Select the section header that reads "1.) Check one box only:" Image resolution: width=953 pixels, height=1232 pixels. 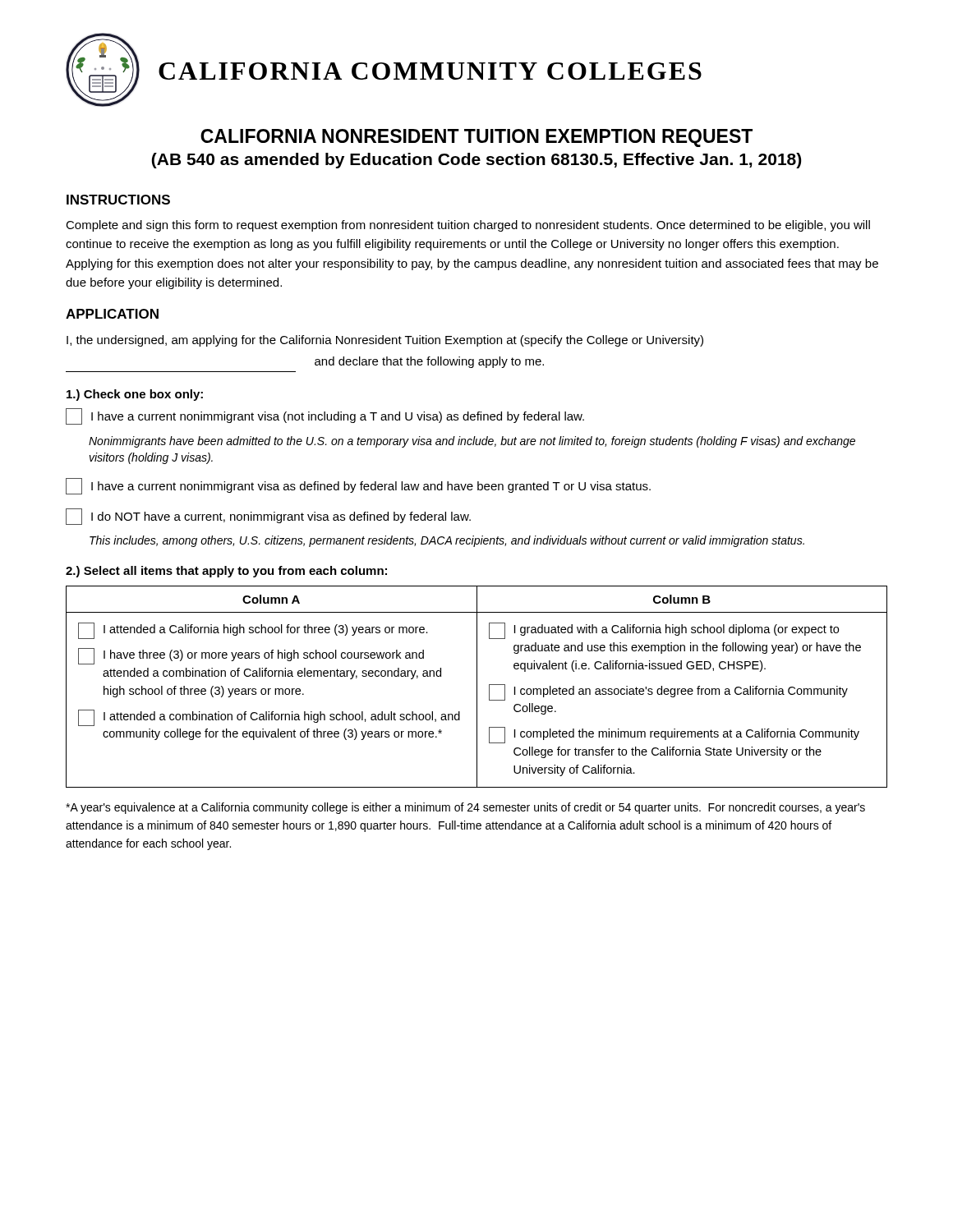click(x=135, y=394)
